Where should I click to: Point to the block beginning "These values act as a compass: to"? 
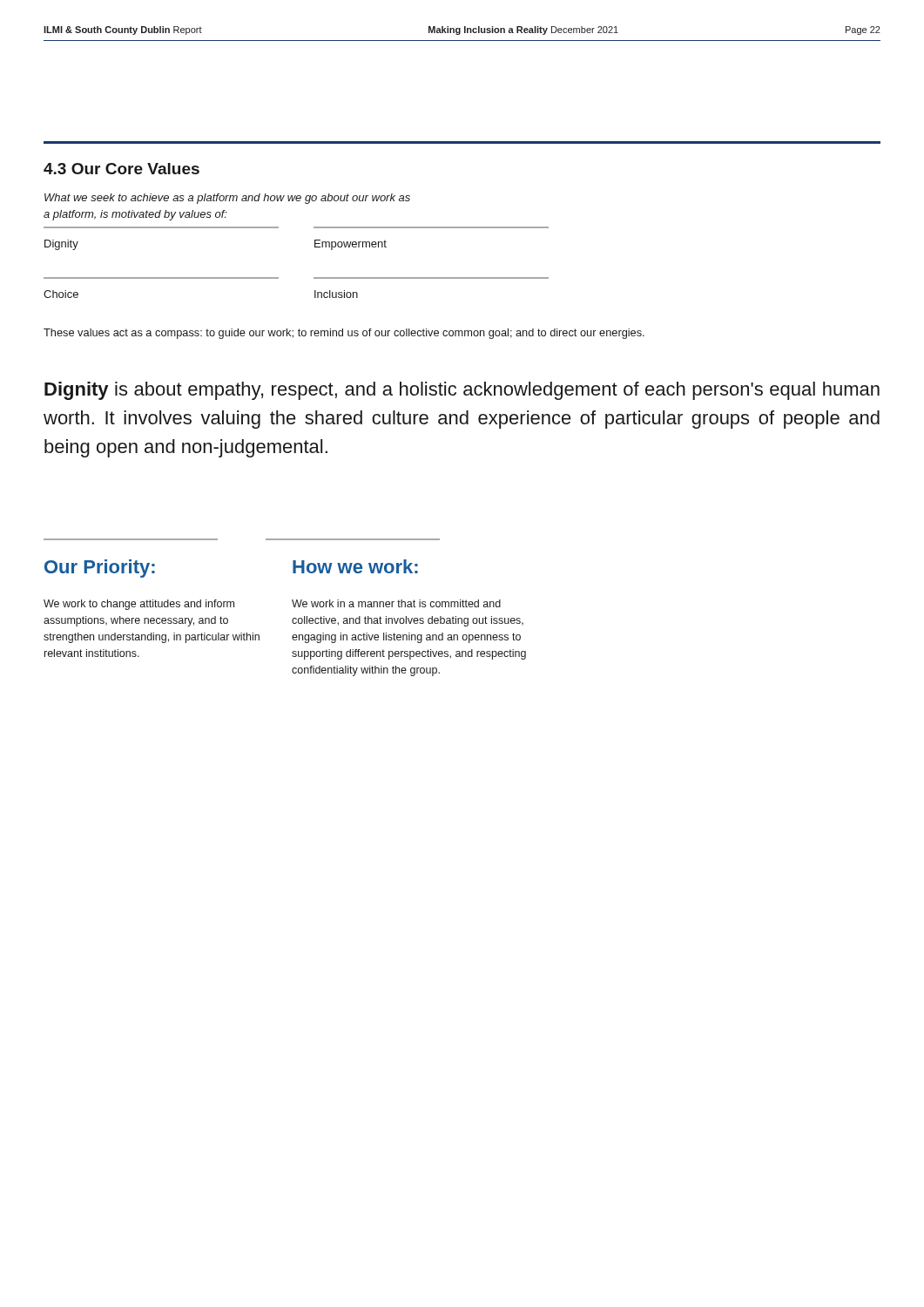(x=344, y=332)
